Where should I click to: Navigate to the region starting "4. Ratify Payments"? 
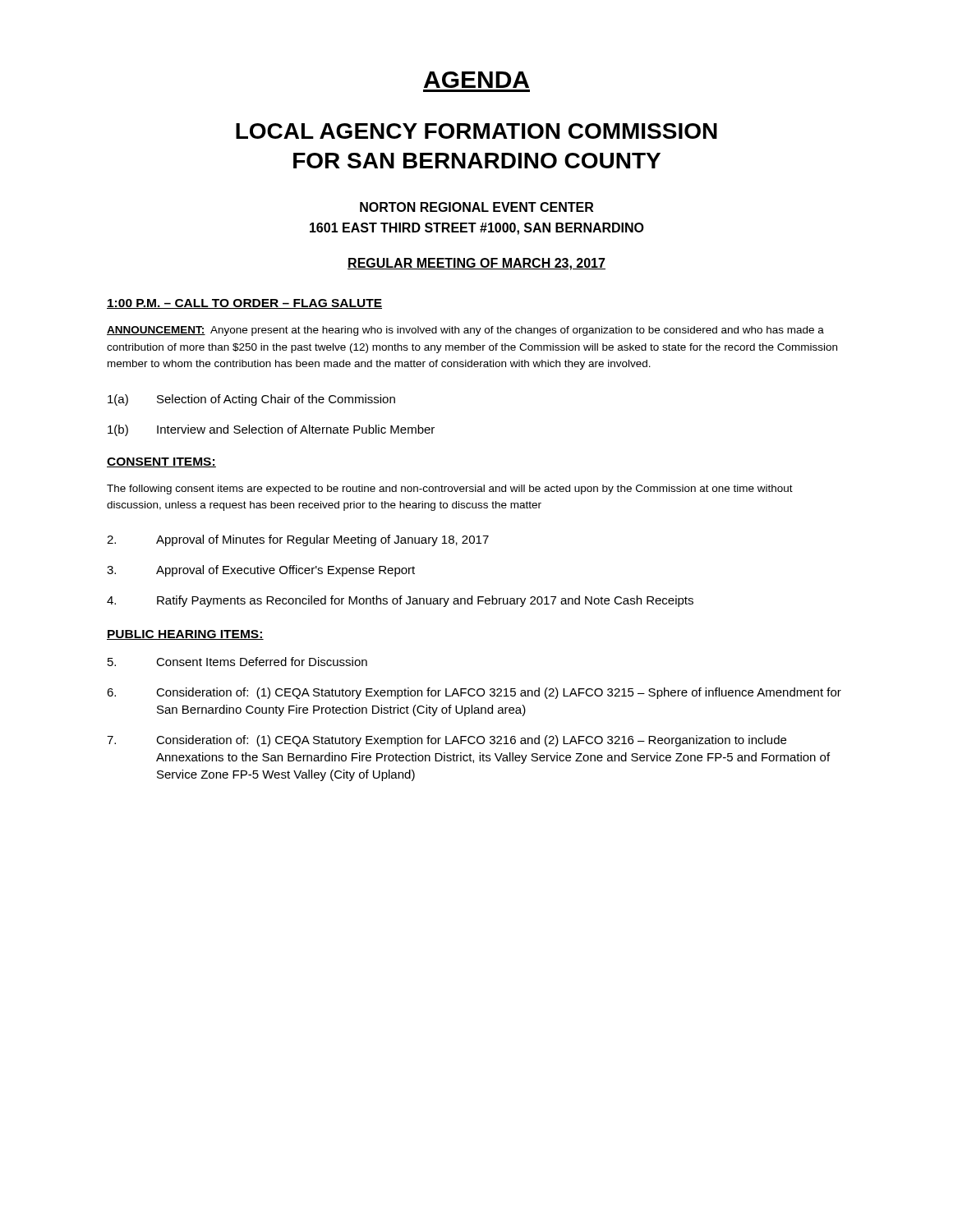point(476,600)
